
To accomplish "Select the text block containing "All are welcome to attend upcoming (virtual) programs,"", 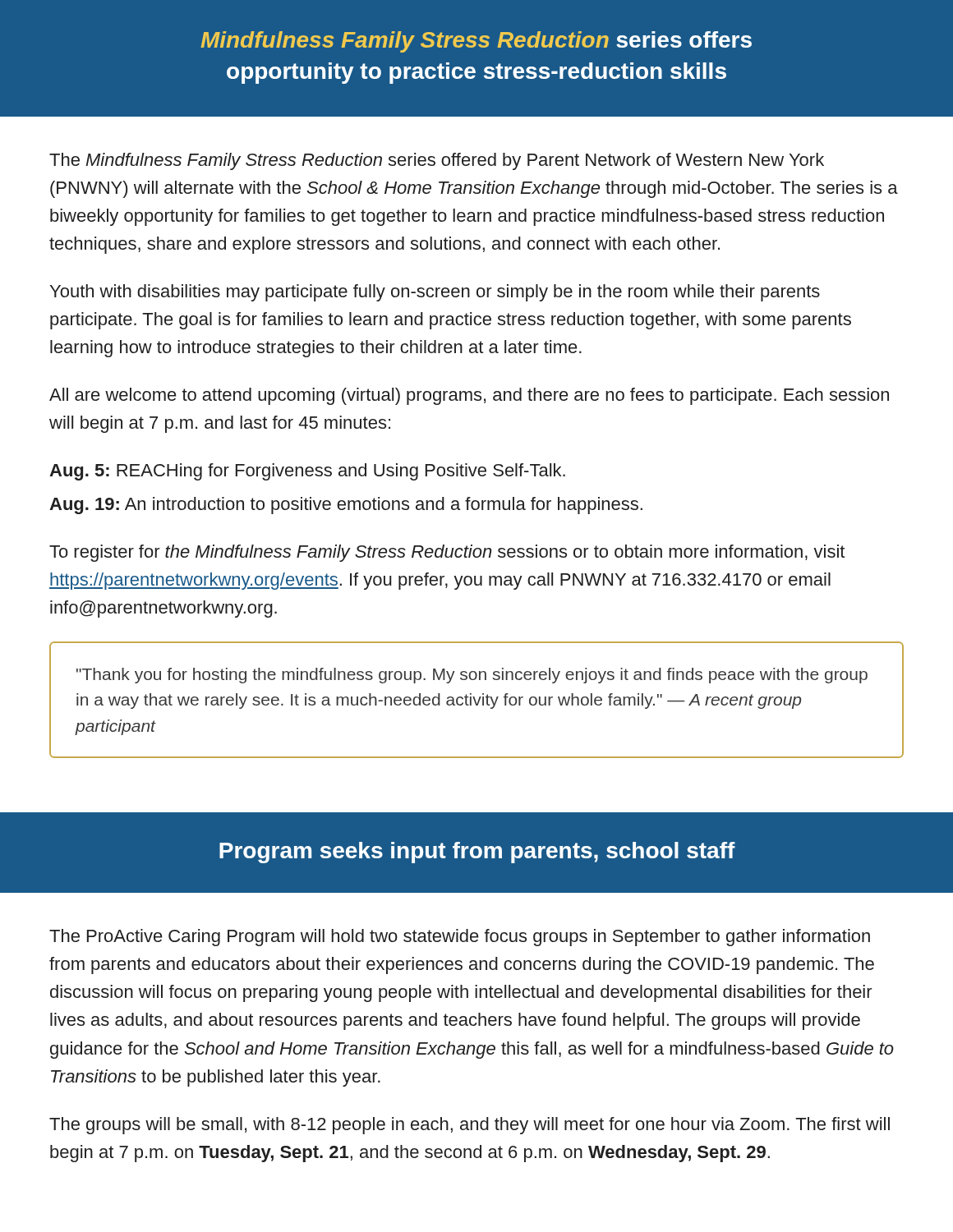I will [x=476, y=409].
